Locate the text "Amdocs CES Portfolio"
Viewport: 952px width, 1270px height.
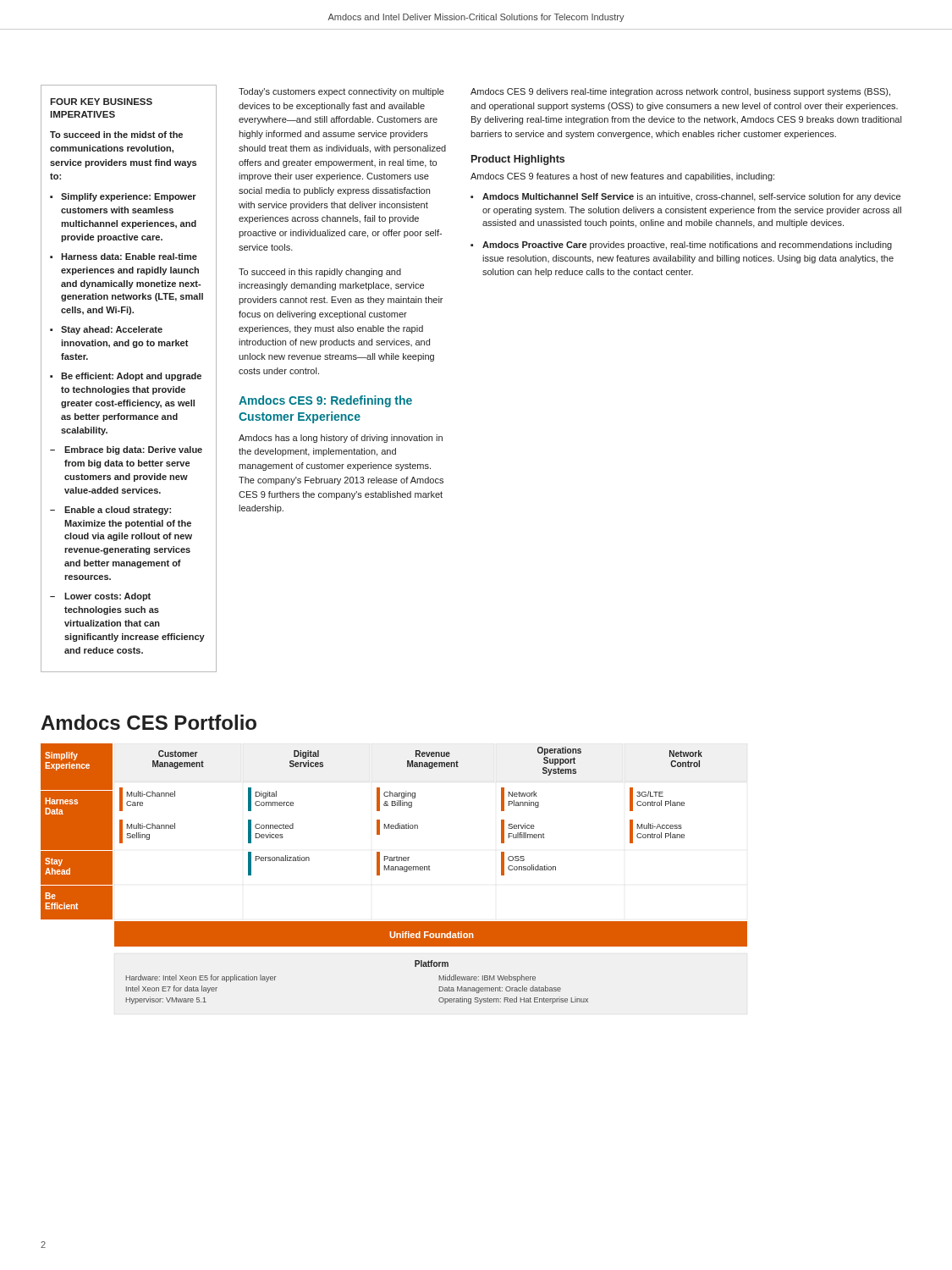(149, 723)
